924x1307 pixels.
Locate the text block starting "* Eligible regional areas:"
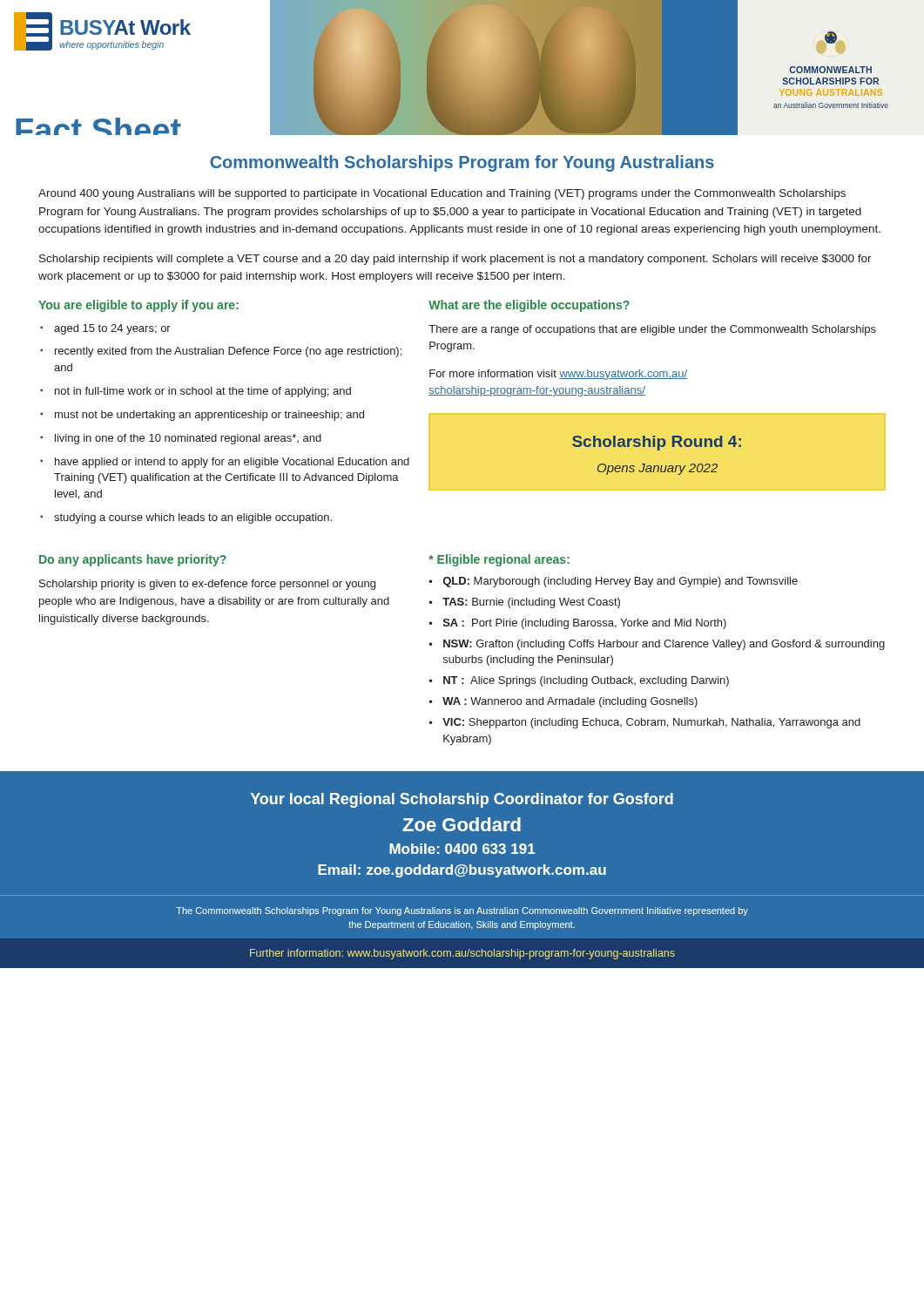click(499, 559)
